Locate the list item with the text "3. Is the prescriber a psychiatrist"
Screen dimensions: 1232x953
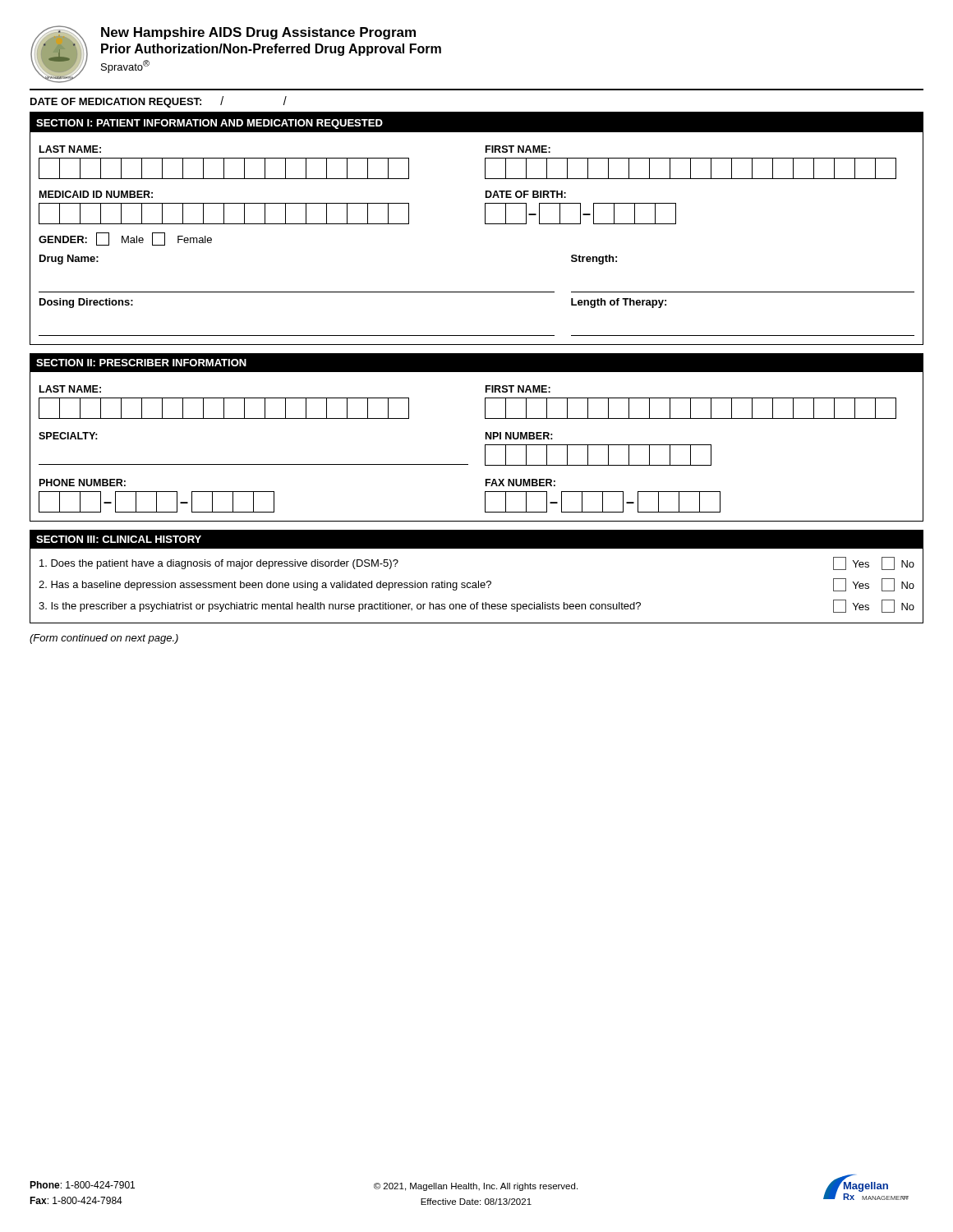pyautogui.click(x=476, y=606)
